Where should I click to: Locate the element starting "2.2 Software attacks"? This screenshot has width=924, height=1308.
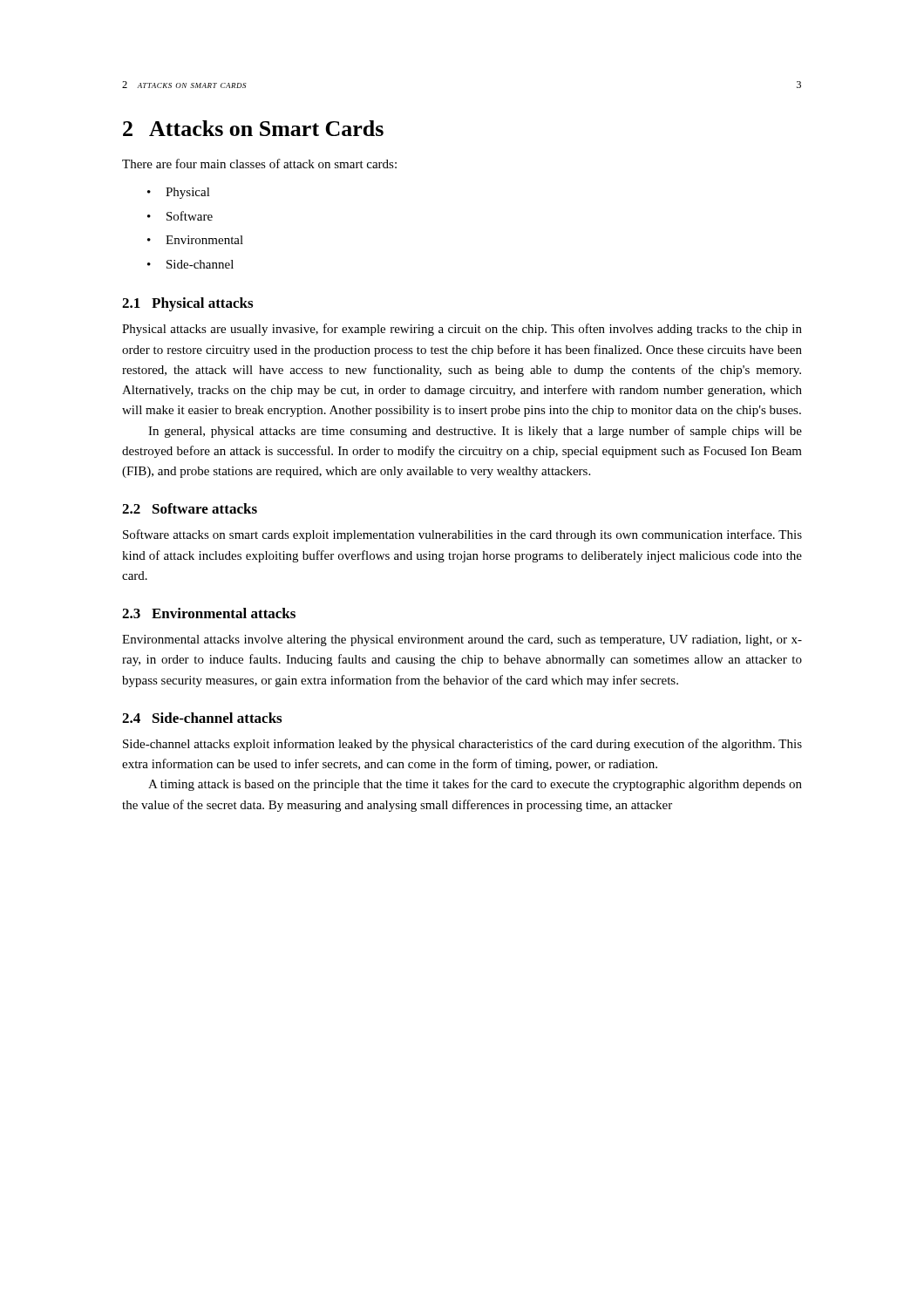coord(190,509)
